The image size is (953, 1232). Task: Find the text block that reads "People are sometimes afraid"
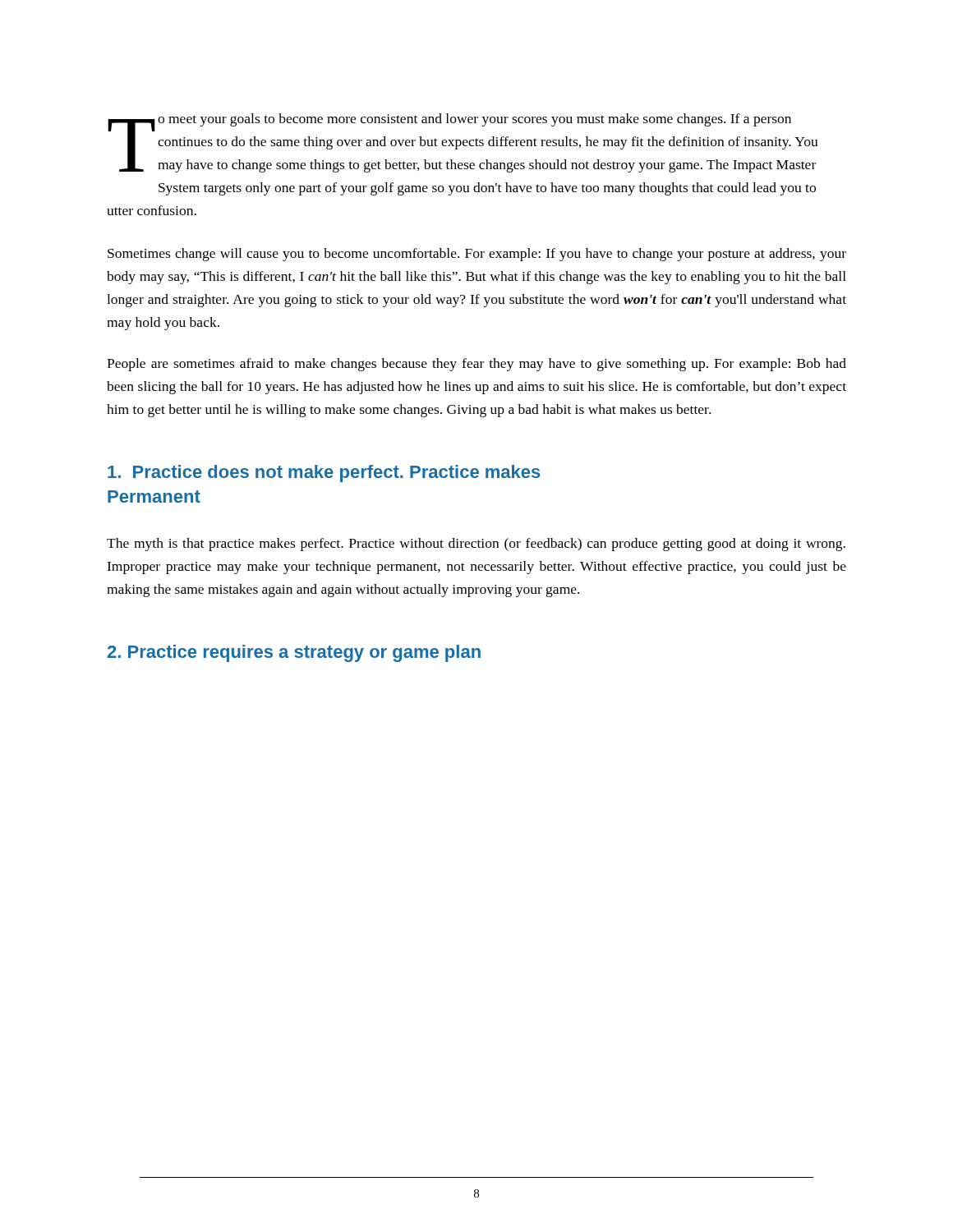click(x=476, y=386)
